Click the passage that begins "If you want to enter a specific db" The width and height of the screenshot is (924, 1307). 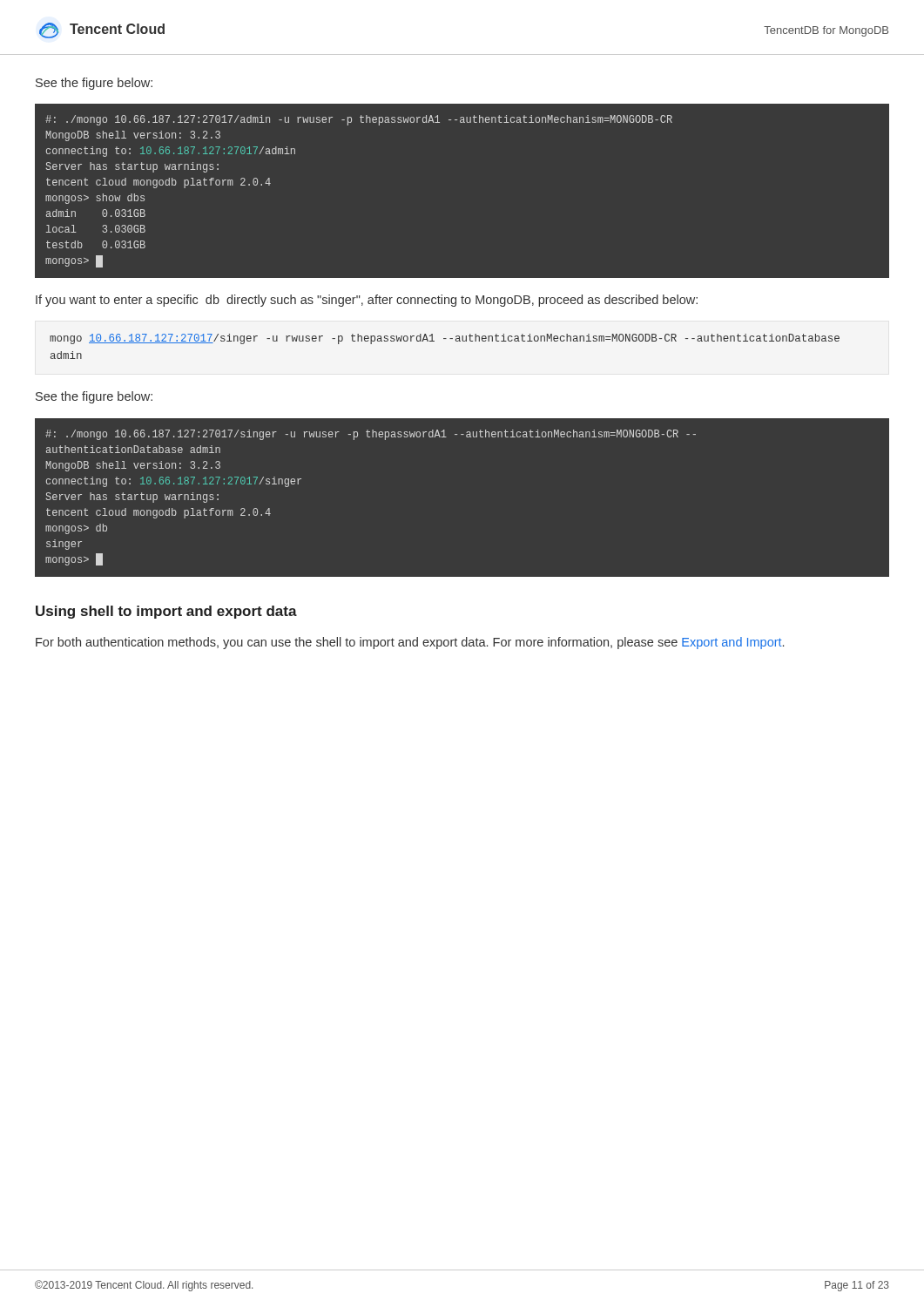pyautogui.click(x=367, y=300)
